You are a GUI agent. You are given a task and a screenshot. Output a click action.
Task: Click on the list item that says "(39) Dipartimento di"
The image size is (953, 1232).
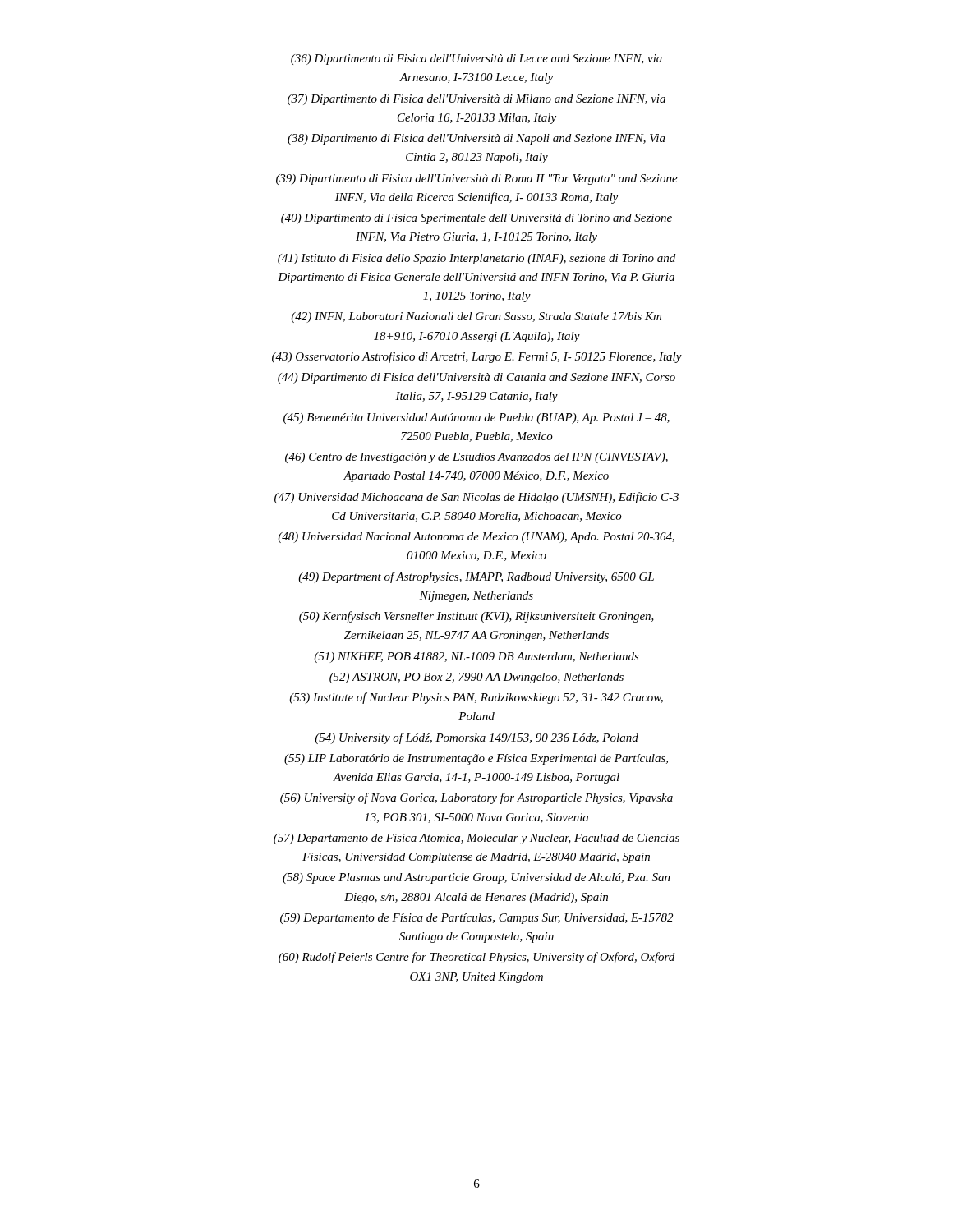point(476,187)
